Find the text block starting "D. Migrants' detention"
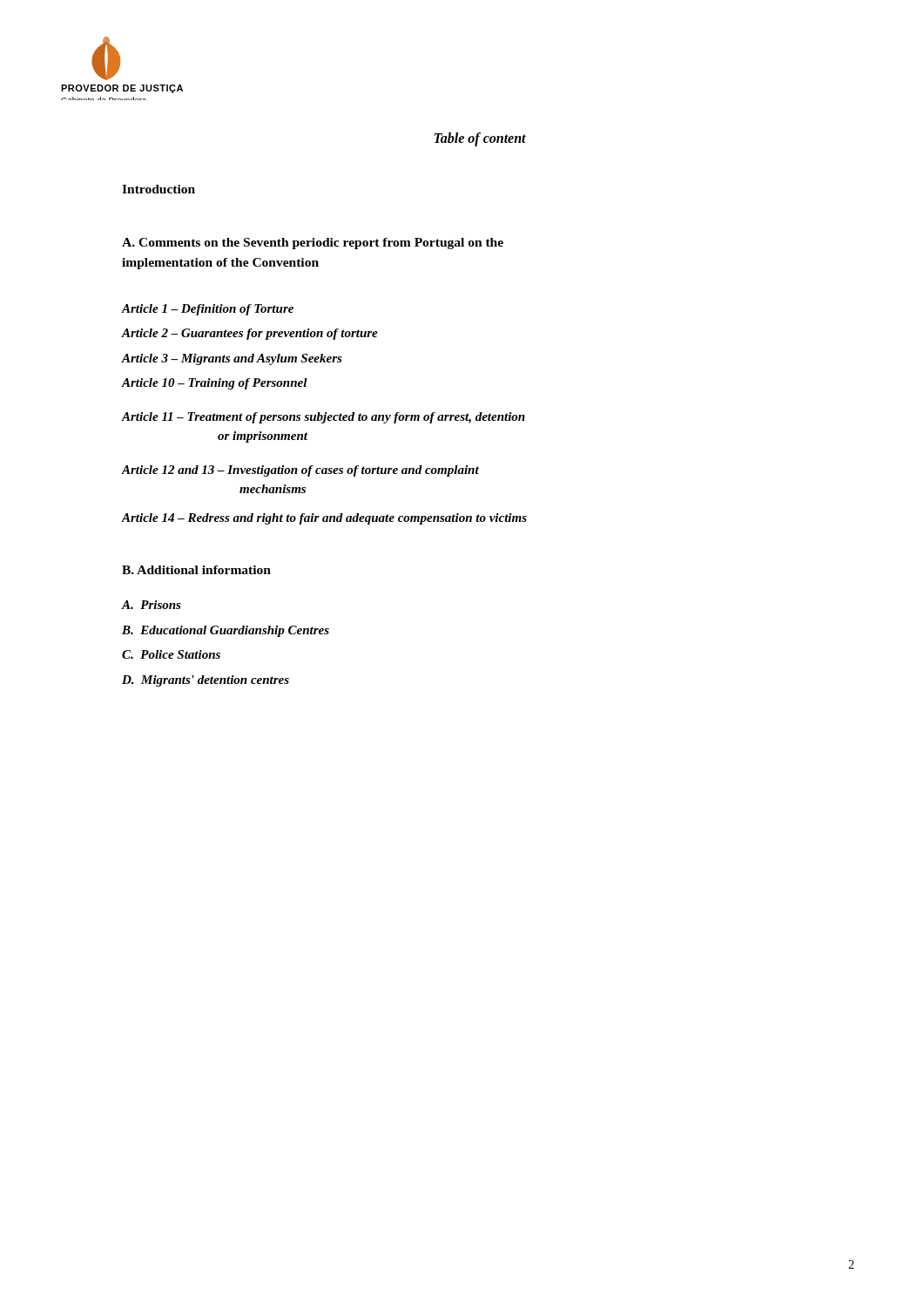924x1307 pixels. click(x=206, y=679)
